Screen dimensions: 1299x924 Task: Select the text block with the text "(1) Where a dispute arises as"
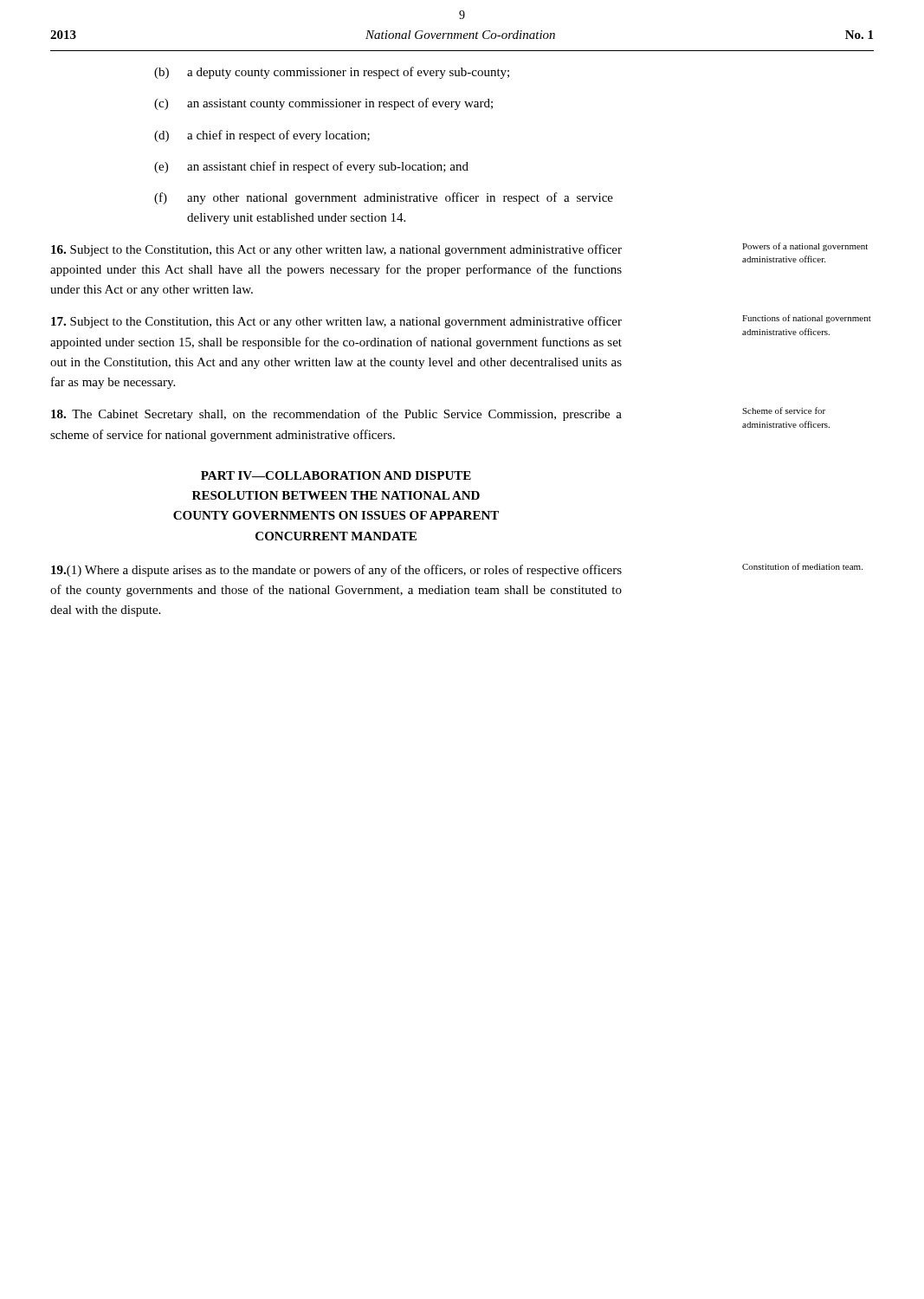(336, 590)
